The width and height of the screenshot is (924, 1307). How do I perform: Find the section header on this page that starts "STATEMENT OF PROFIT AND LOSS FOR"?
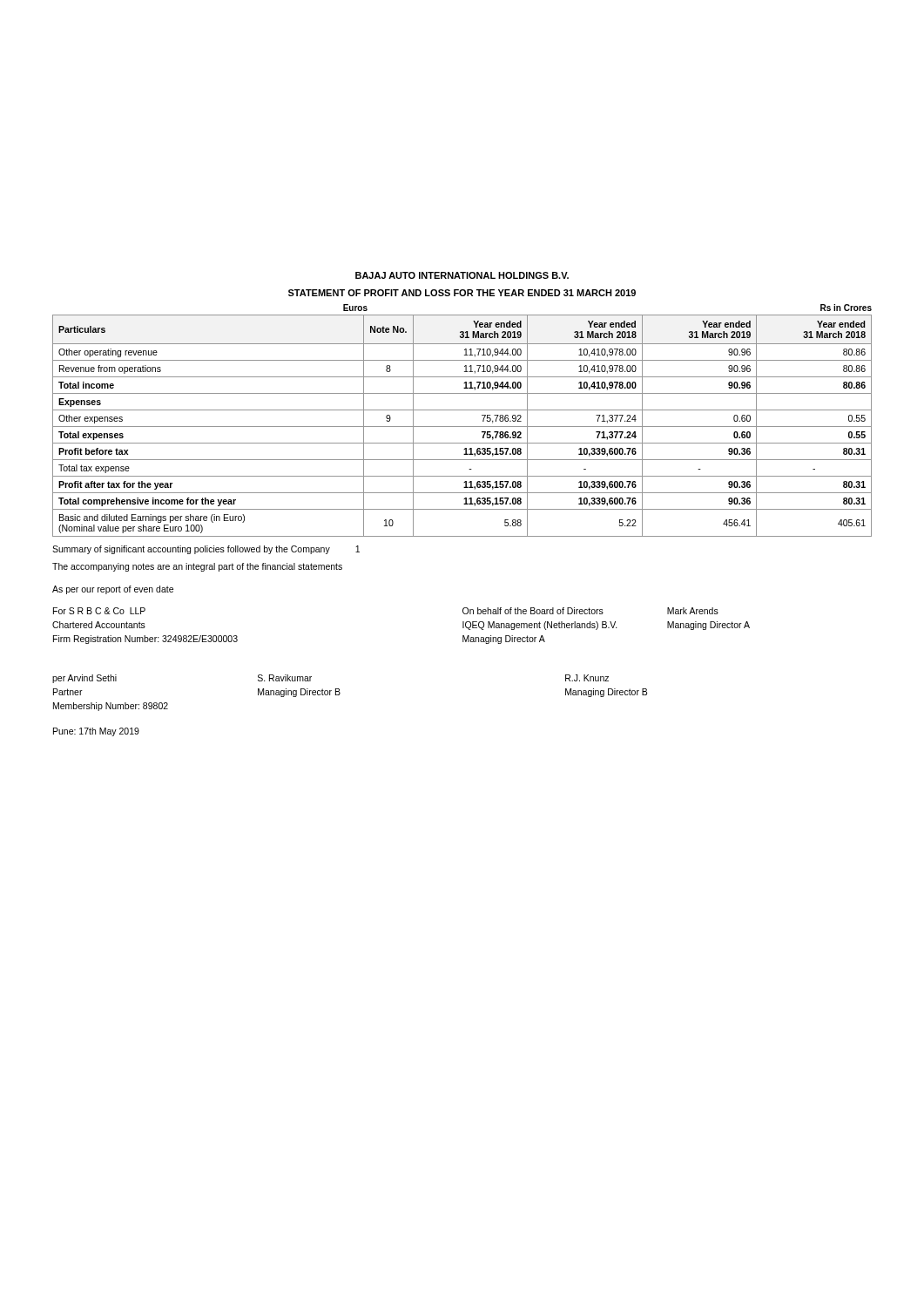tap(462, 293)
